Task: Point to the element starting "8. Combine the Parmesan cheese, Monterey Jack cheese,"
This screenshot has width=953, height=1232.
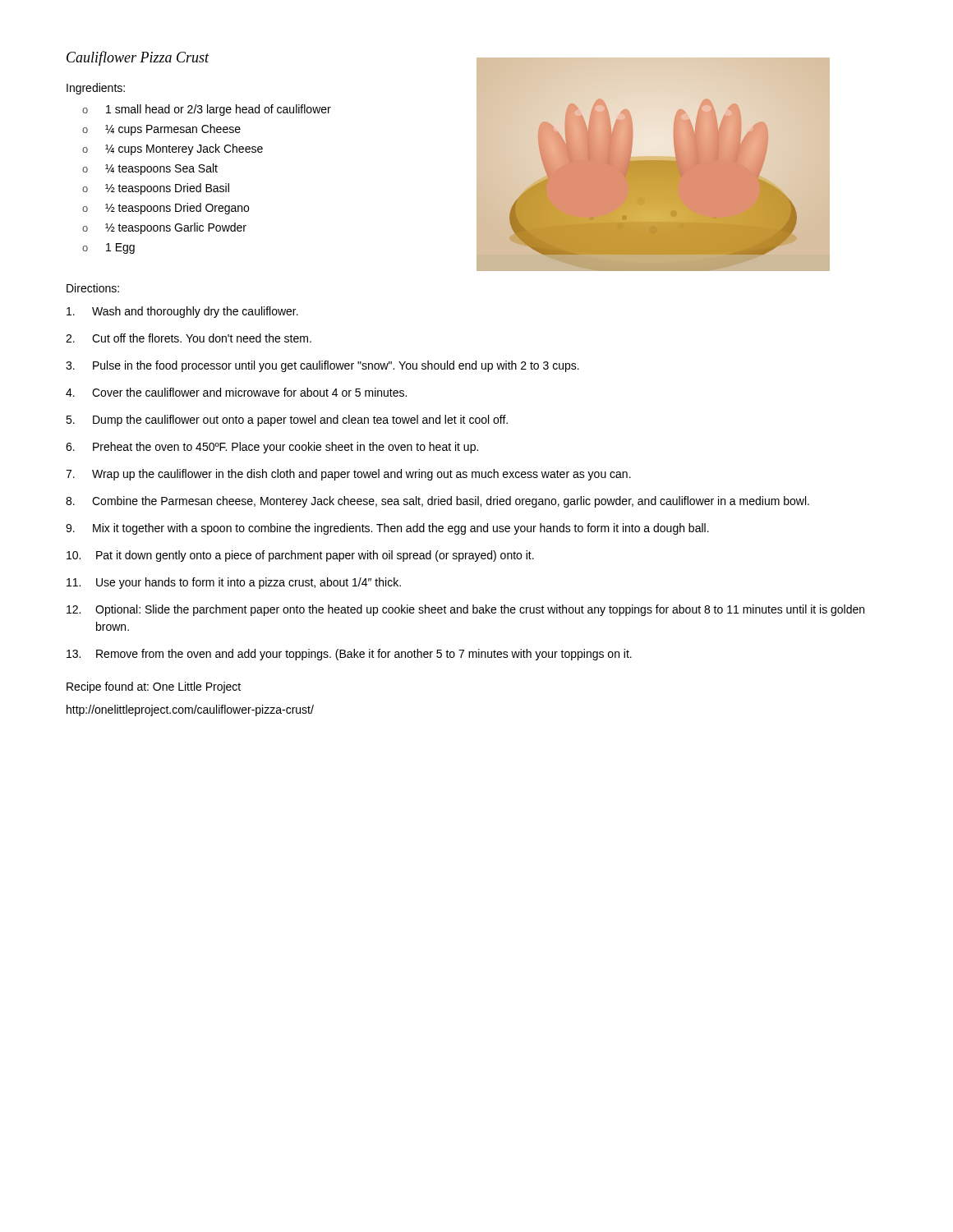Action: [476, 501]
